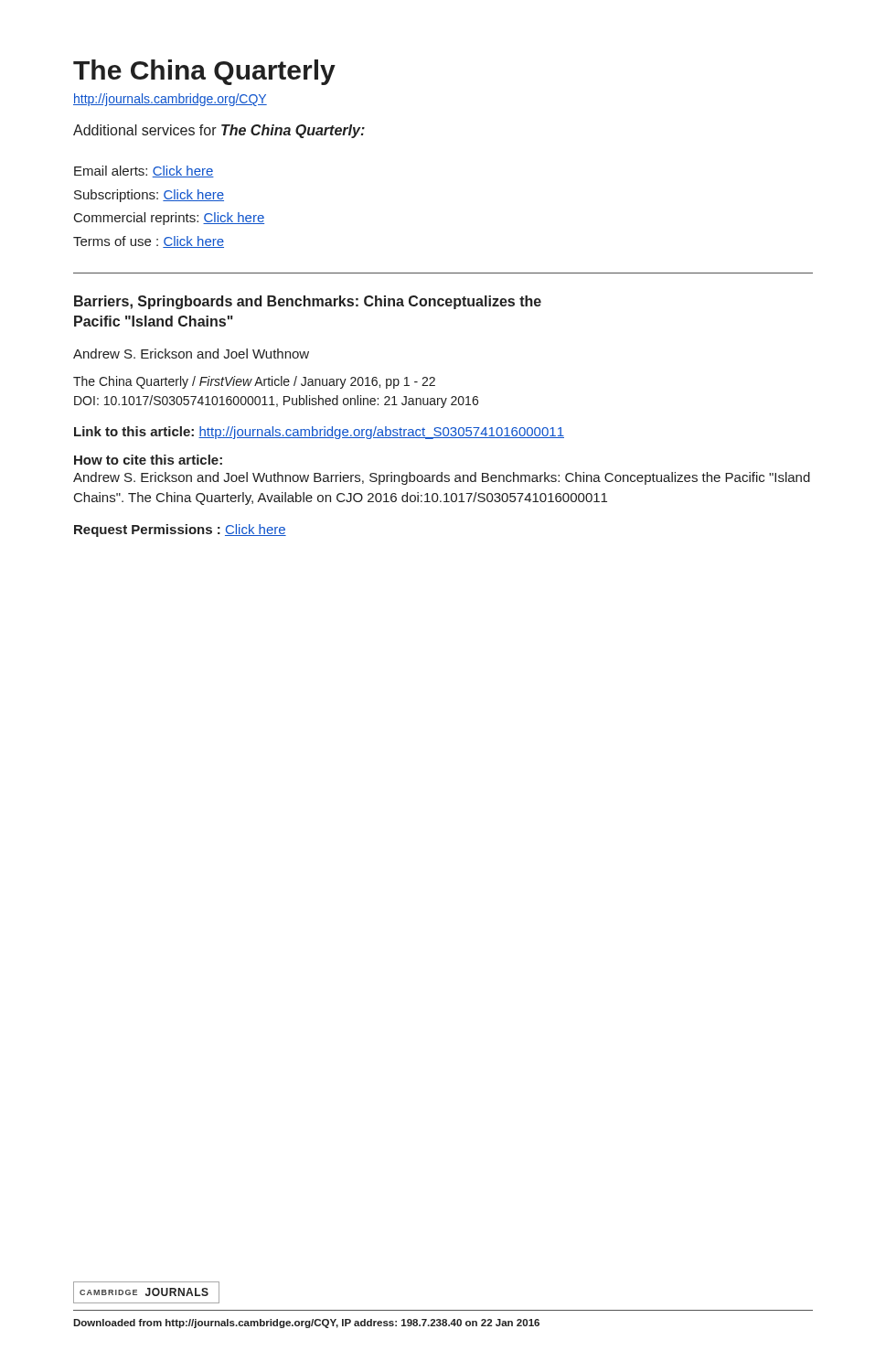Locate the text block starting "Andrew S. Erickson and Joel Wuthnow"
Viewport: 886px width, 1372px height.
(191, 353)
